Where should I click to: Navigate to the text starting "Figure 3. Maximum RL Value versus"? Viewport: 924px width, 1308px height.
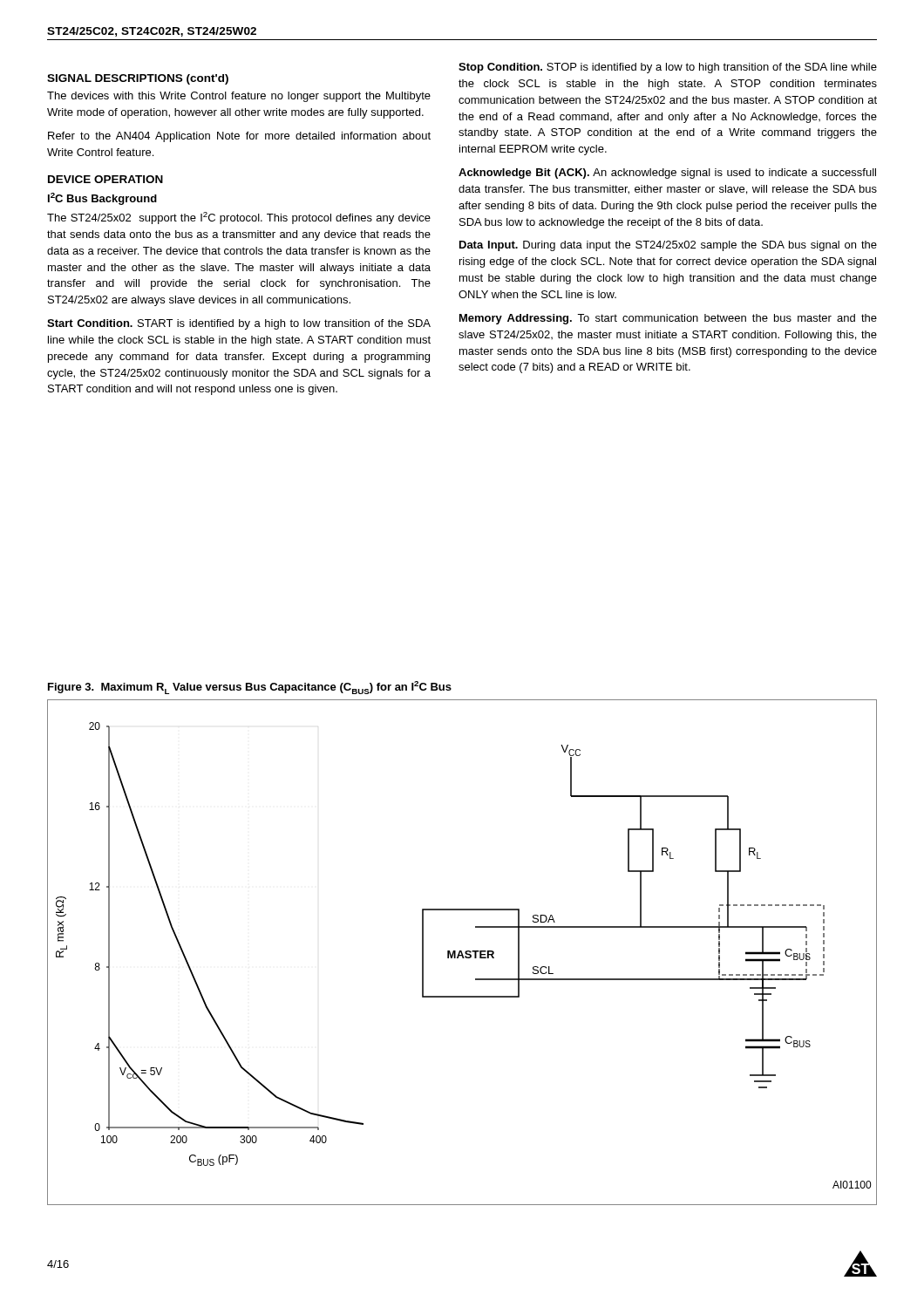pyautogui.click(x=249, y=687)
